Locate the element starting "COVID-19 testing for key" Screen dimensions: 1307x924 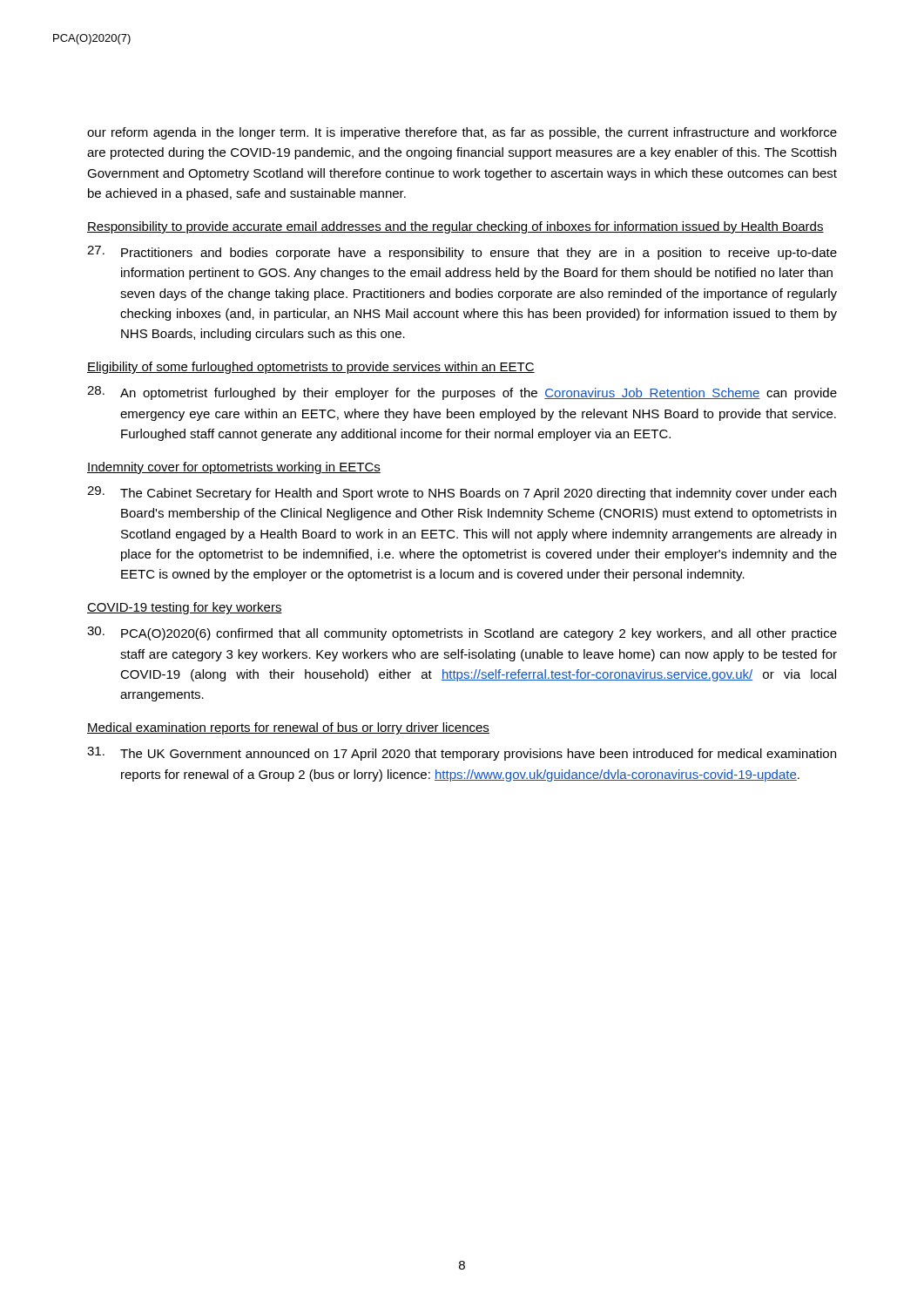184,607
